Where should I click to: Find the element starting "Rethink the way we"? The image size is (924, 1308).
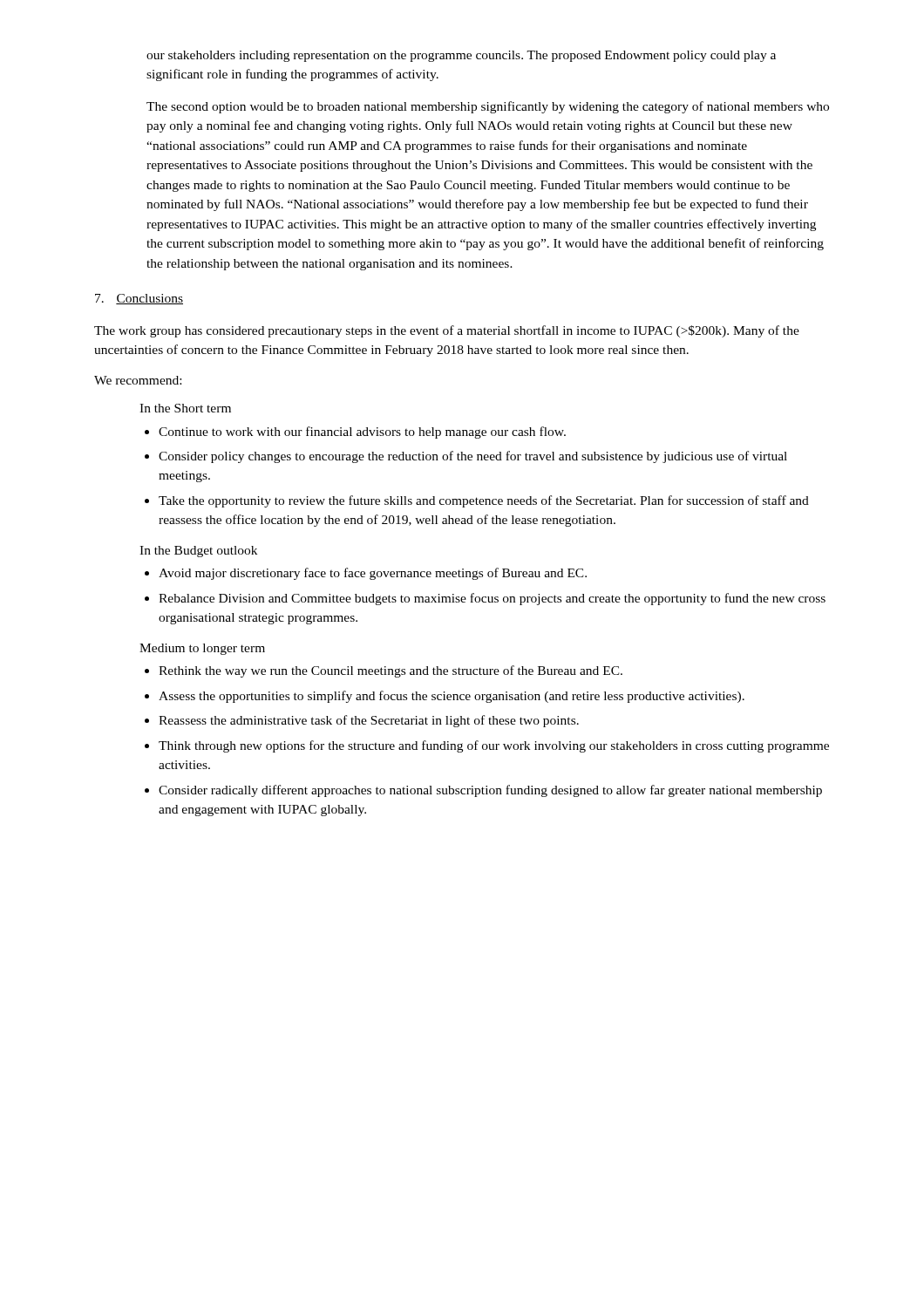click(x=391, y=670)
